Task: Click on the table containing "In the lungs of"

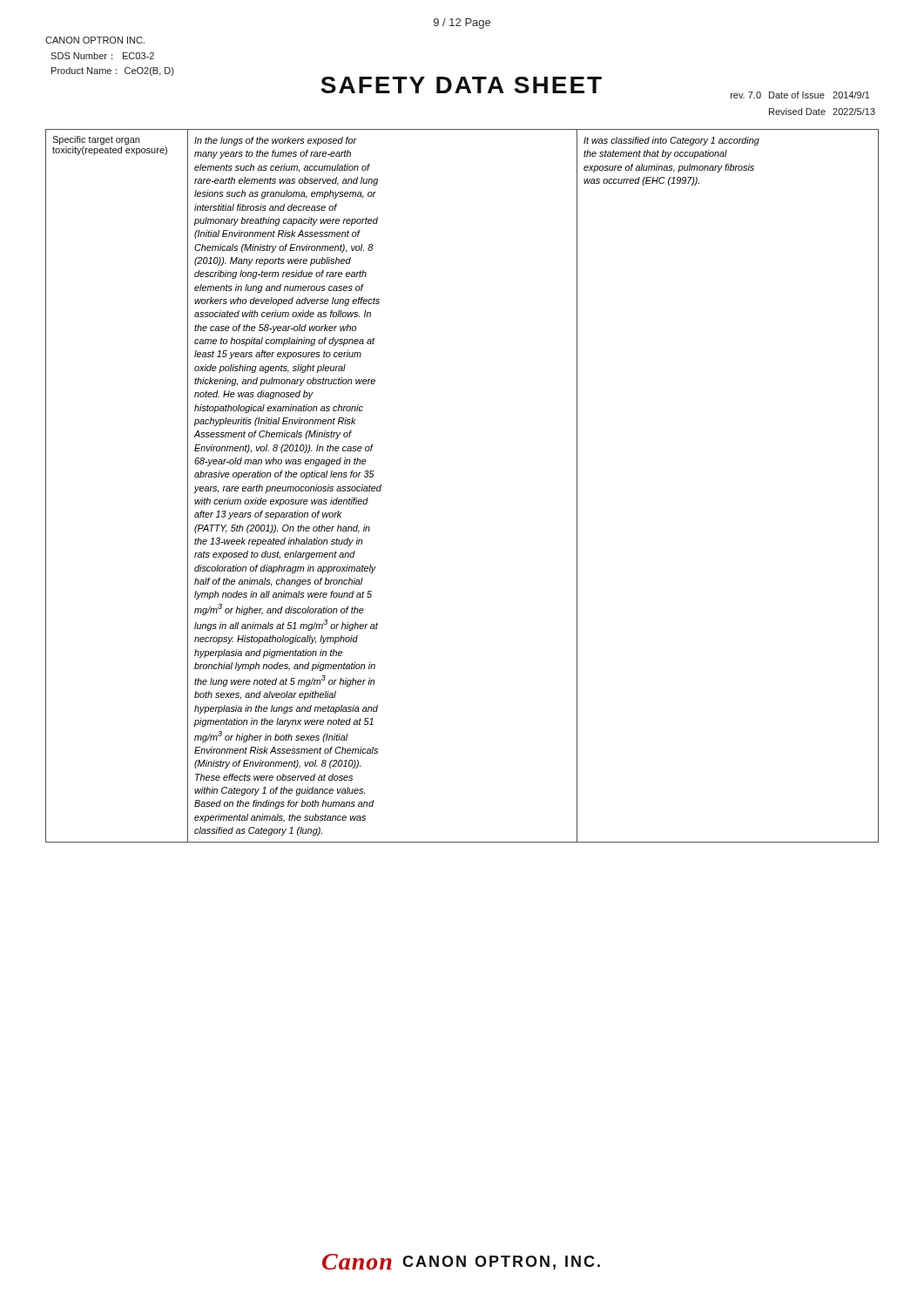Action: click(462, 486)
